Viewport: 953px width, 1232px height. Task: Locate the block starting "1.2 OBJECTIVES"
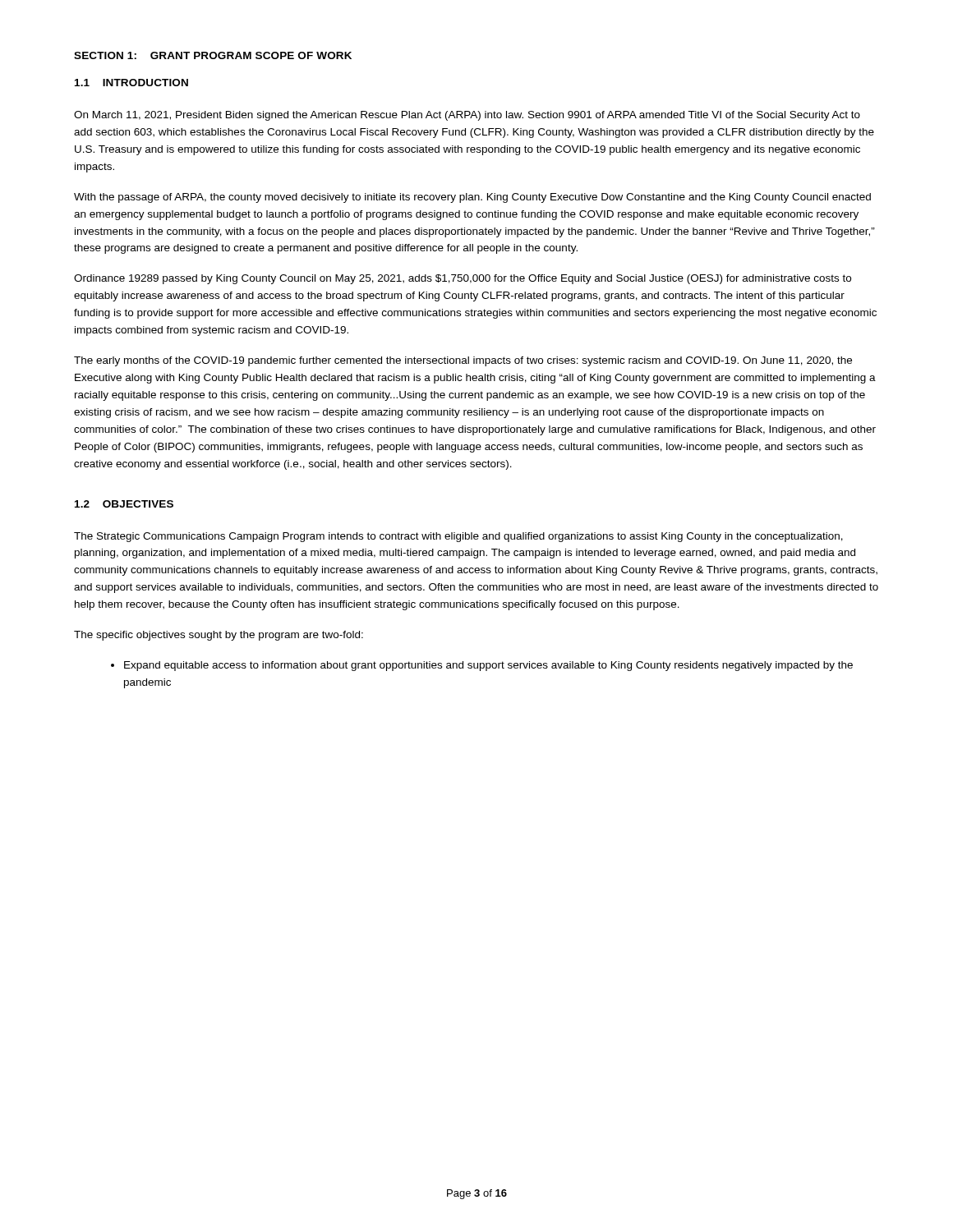coord(124,504)
